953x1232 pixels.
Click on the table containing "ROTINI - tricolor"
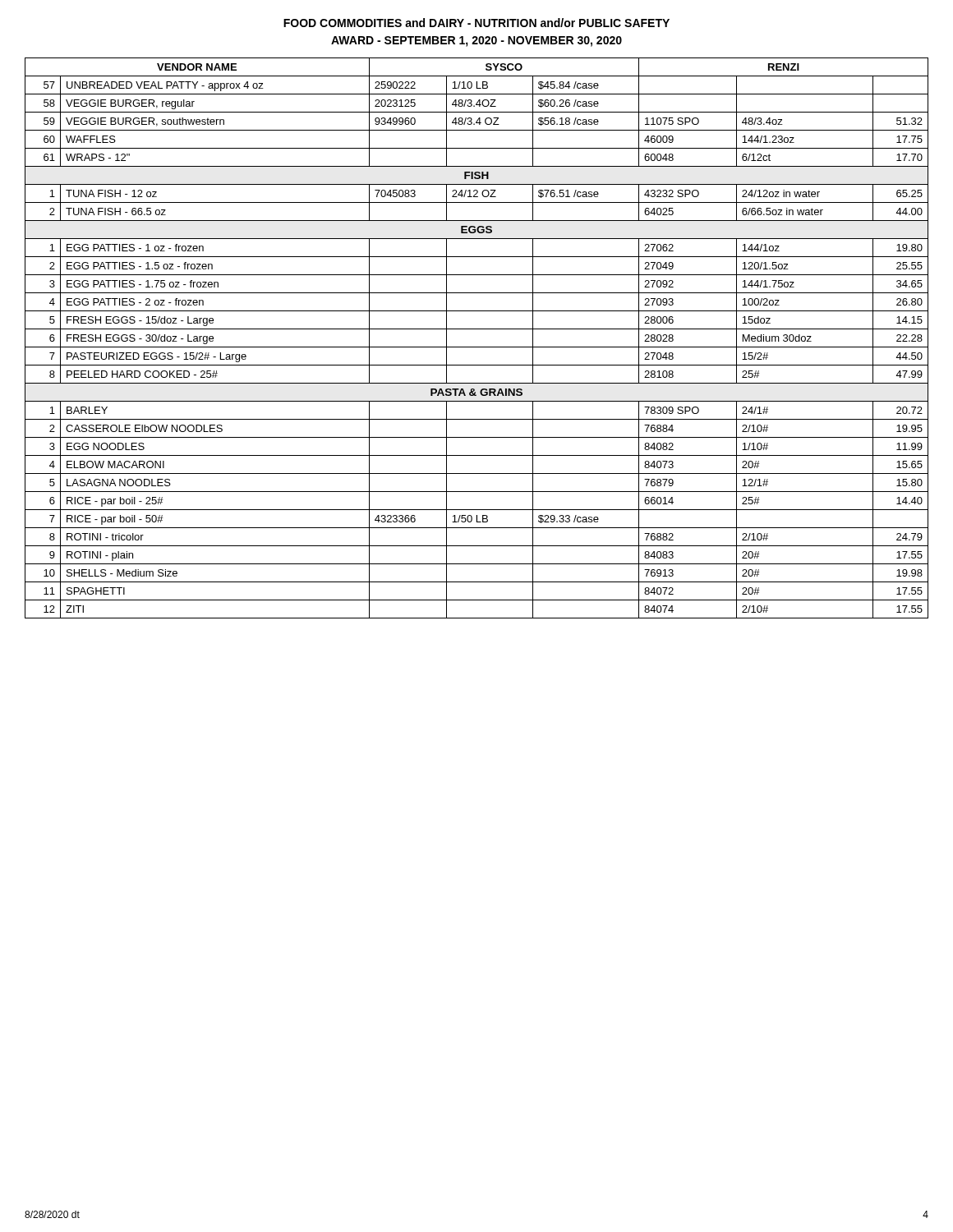pyautogui.click(x=476, y=338)
